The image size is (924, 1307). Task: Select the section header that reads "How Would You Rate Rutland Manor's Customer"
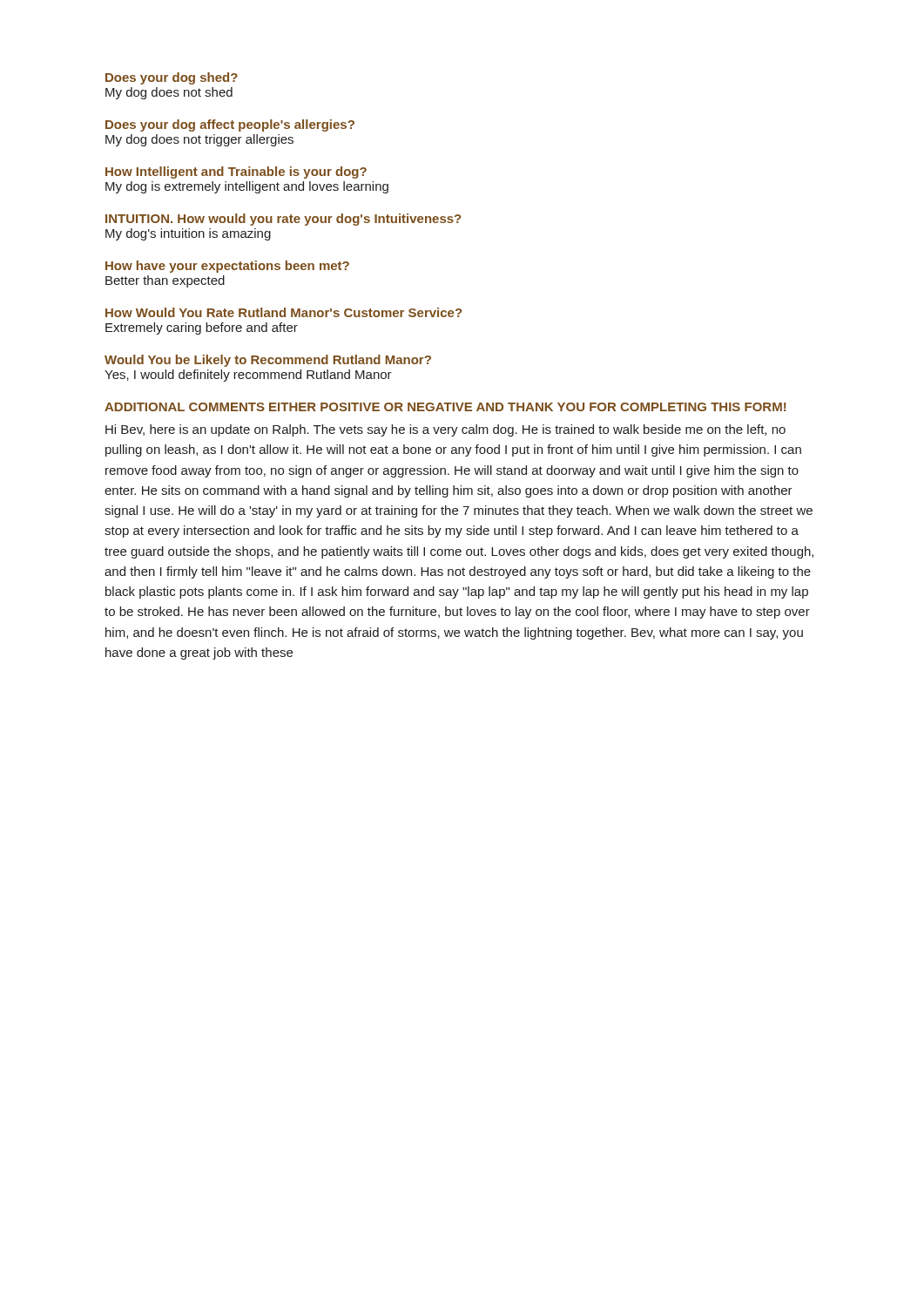[284, 312]
